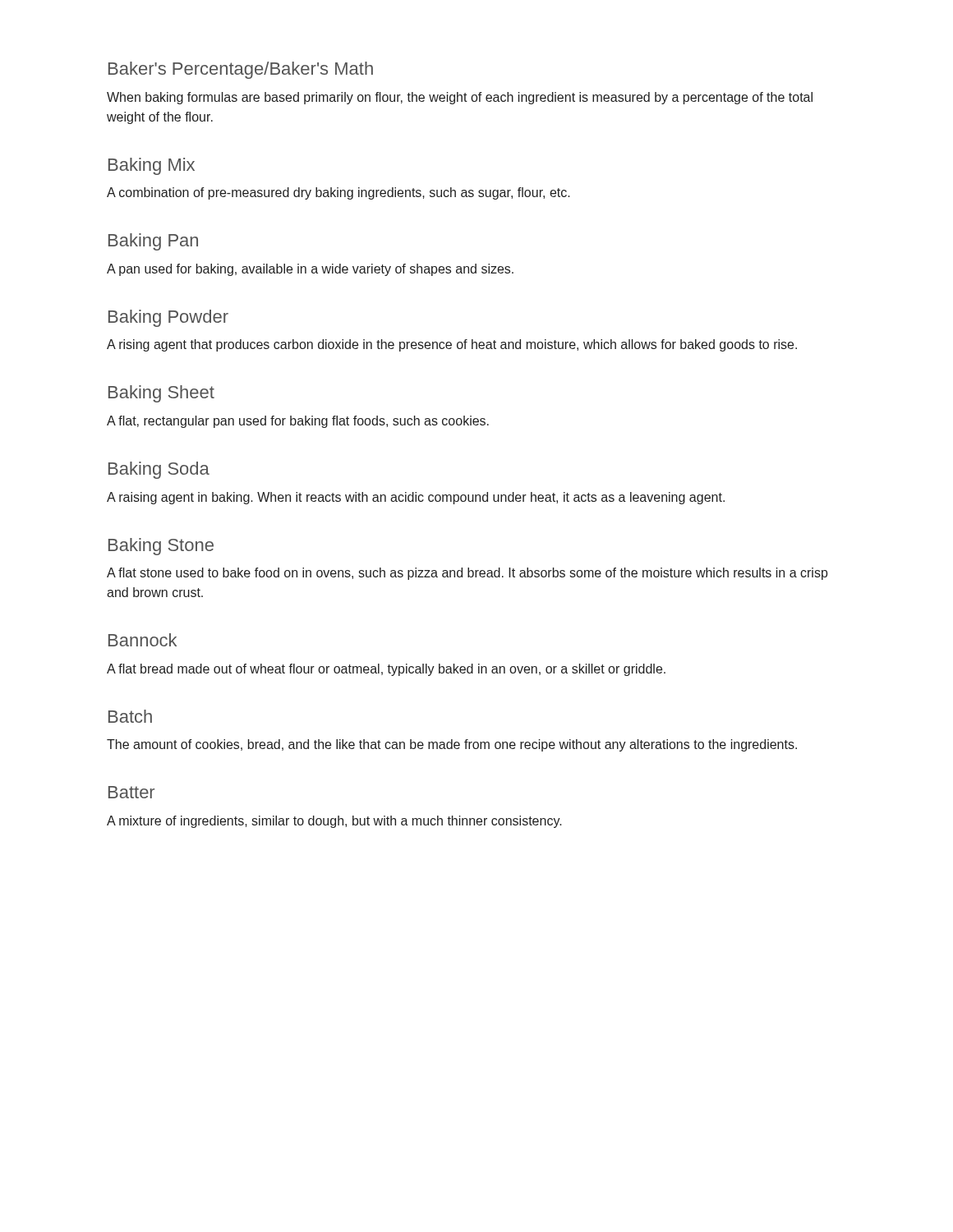Find the text block with the text "A flat bread made"
Viewport: 953px width, 1232px height.
tap(387, 669)
